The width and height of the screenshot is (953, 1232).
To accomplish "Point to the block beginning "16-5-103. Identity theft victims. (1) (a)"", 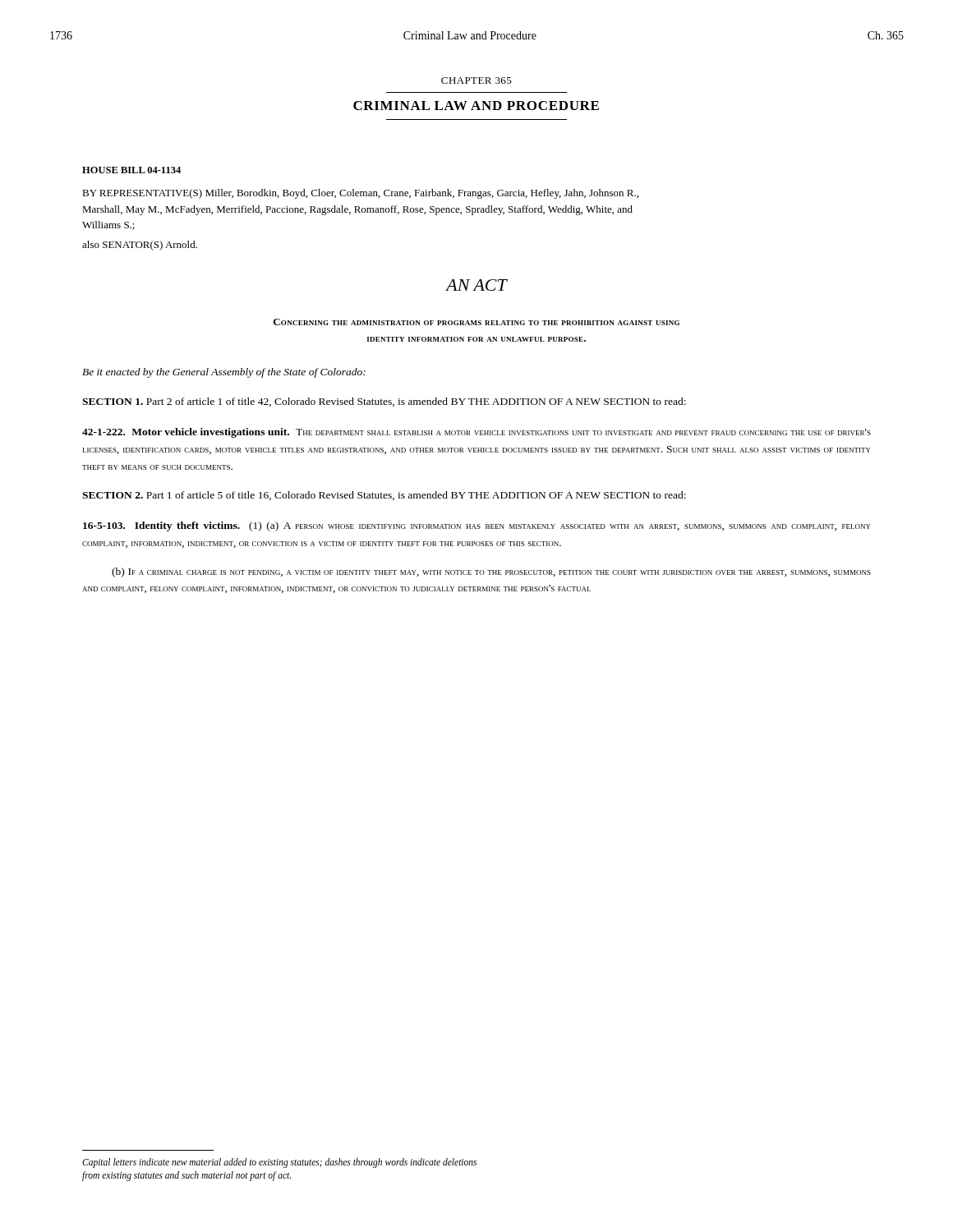I will [x=476, y=534].
